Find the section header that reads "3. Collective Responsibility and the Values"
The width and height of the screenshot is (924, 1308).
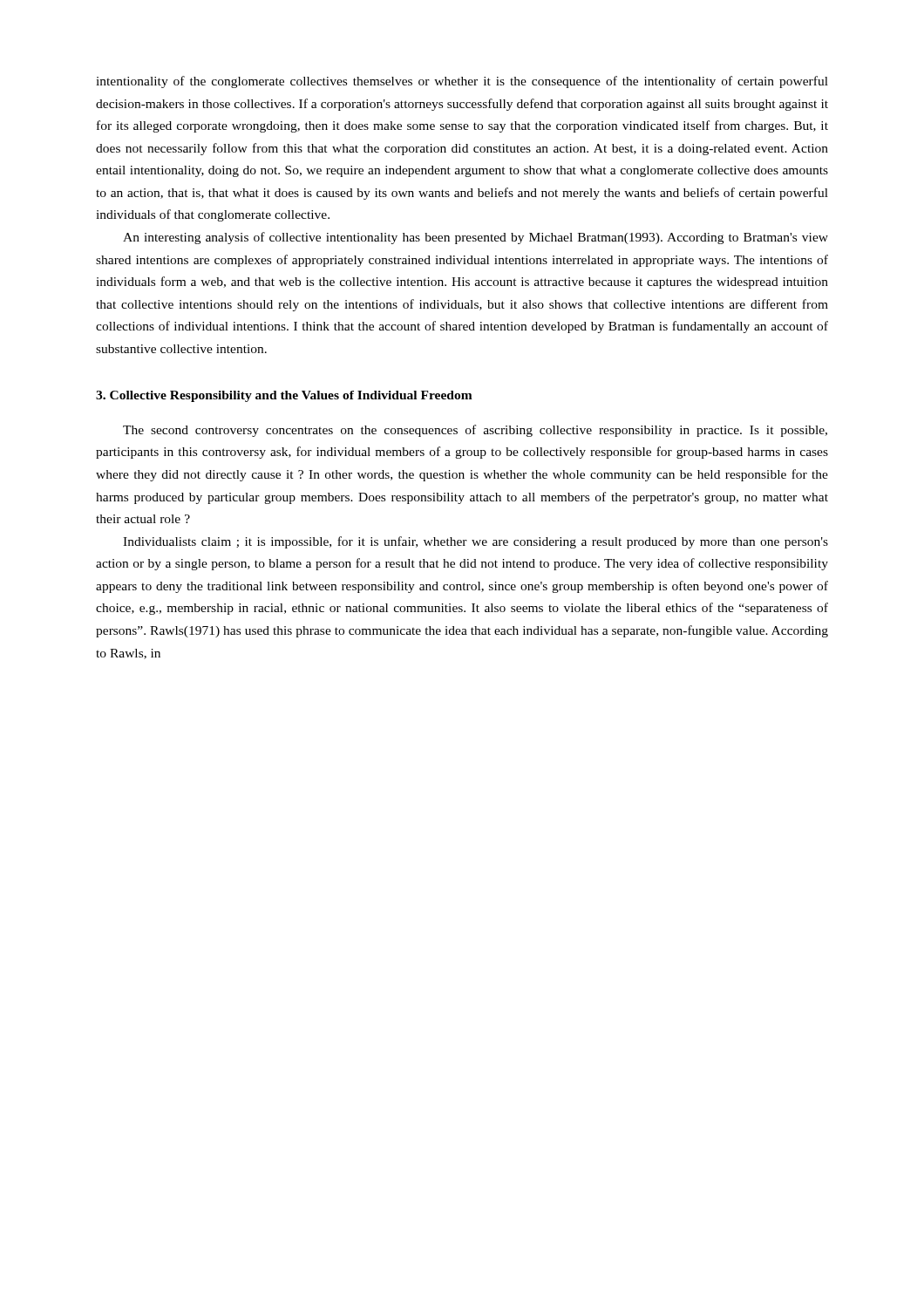pos(284,395)
